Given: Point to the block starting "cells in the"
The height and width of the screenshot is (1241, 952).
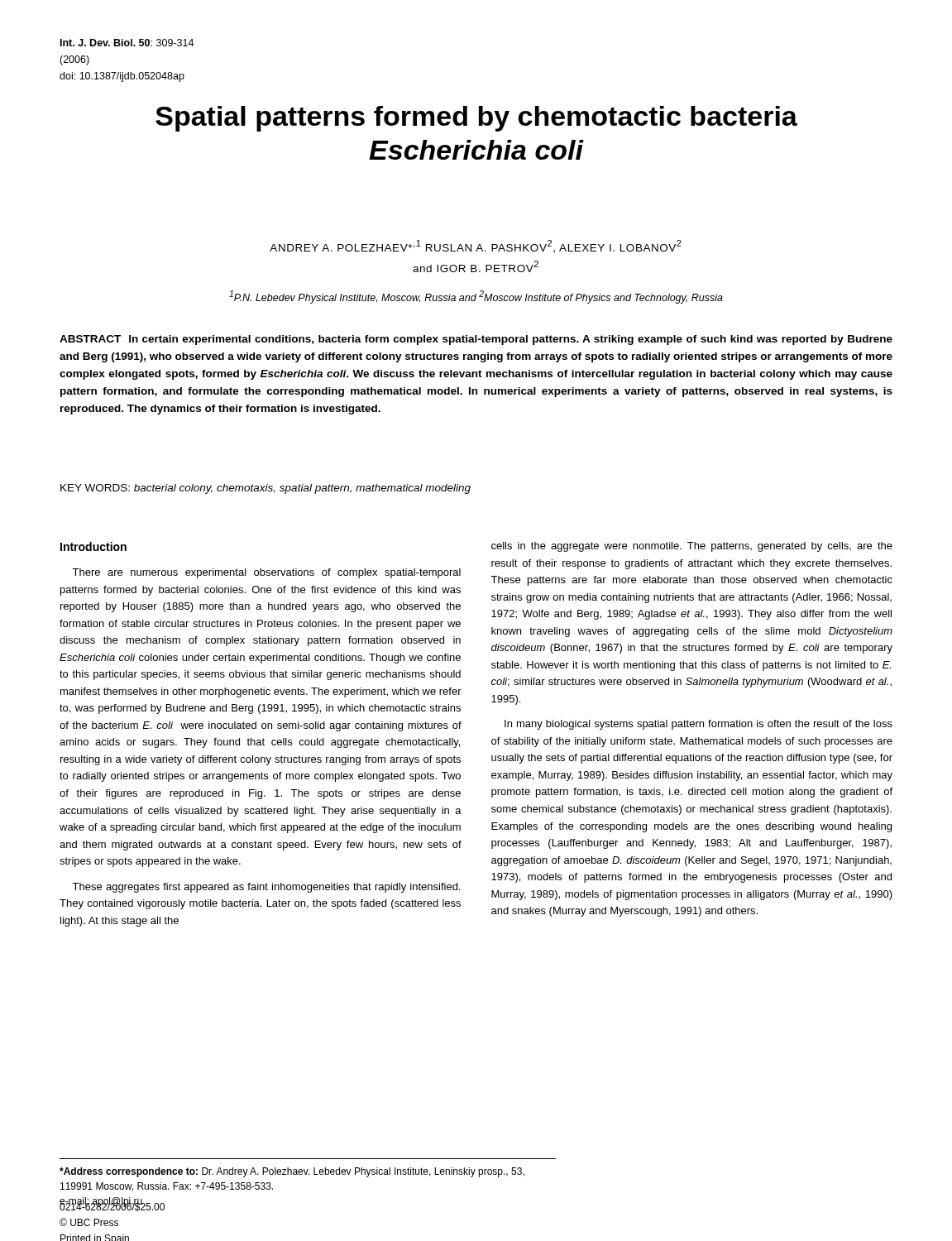Looking at the screenshot, I should point(692,729).
